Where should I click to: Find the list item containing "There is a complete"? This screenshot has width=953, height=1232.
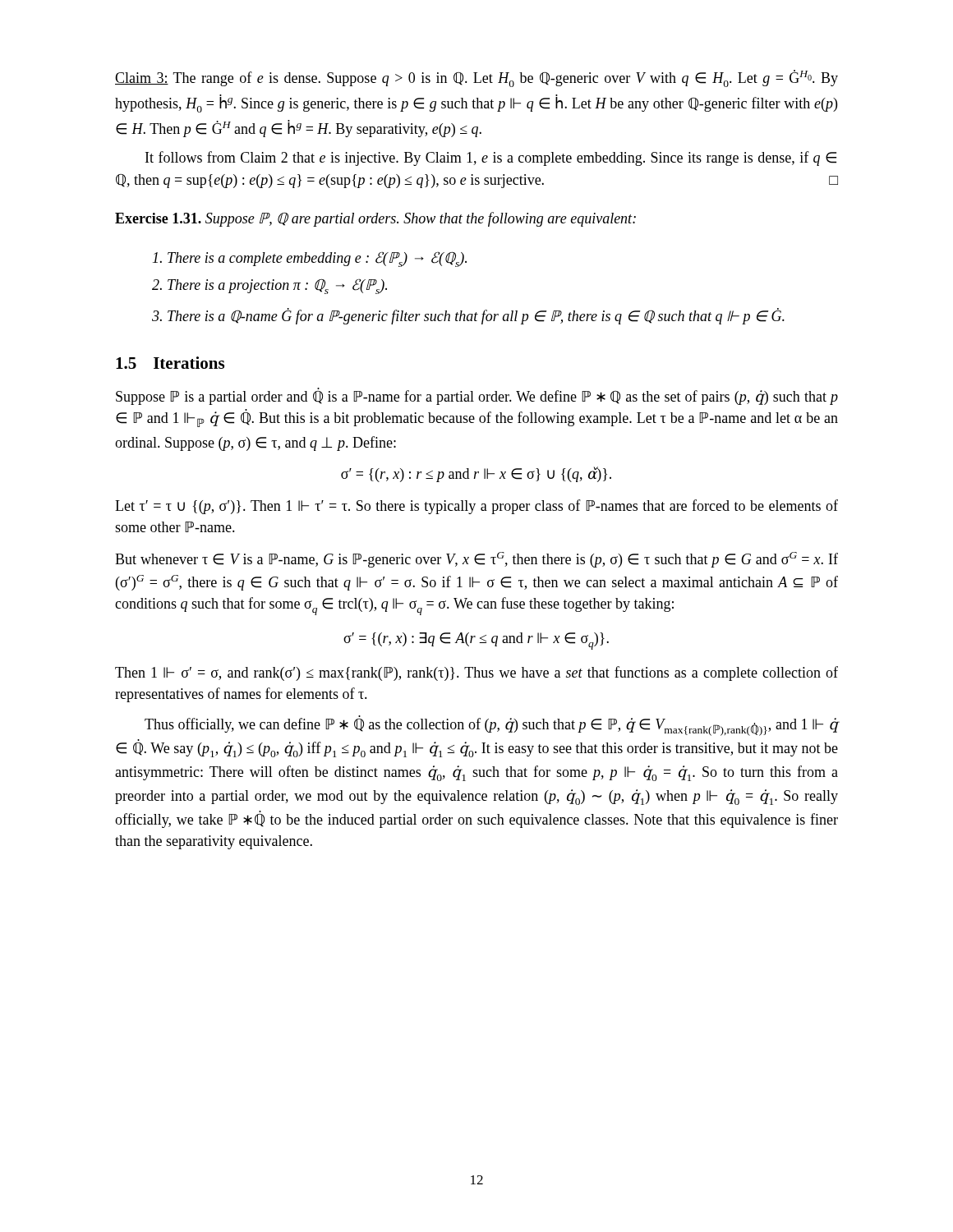[x=310, y=259]
